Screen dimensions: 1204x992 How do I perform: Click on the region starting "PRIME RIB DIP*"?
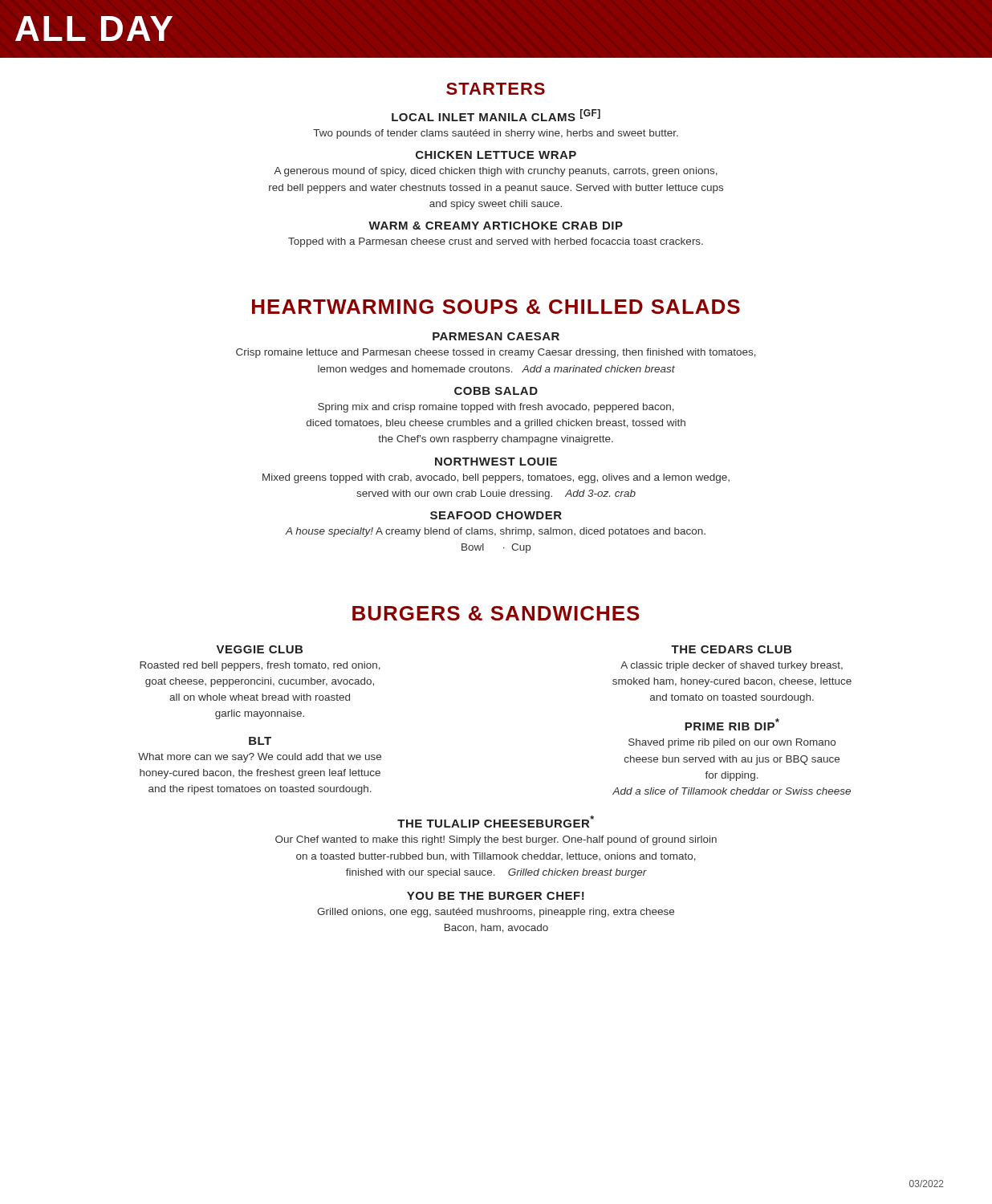point(732,725)
